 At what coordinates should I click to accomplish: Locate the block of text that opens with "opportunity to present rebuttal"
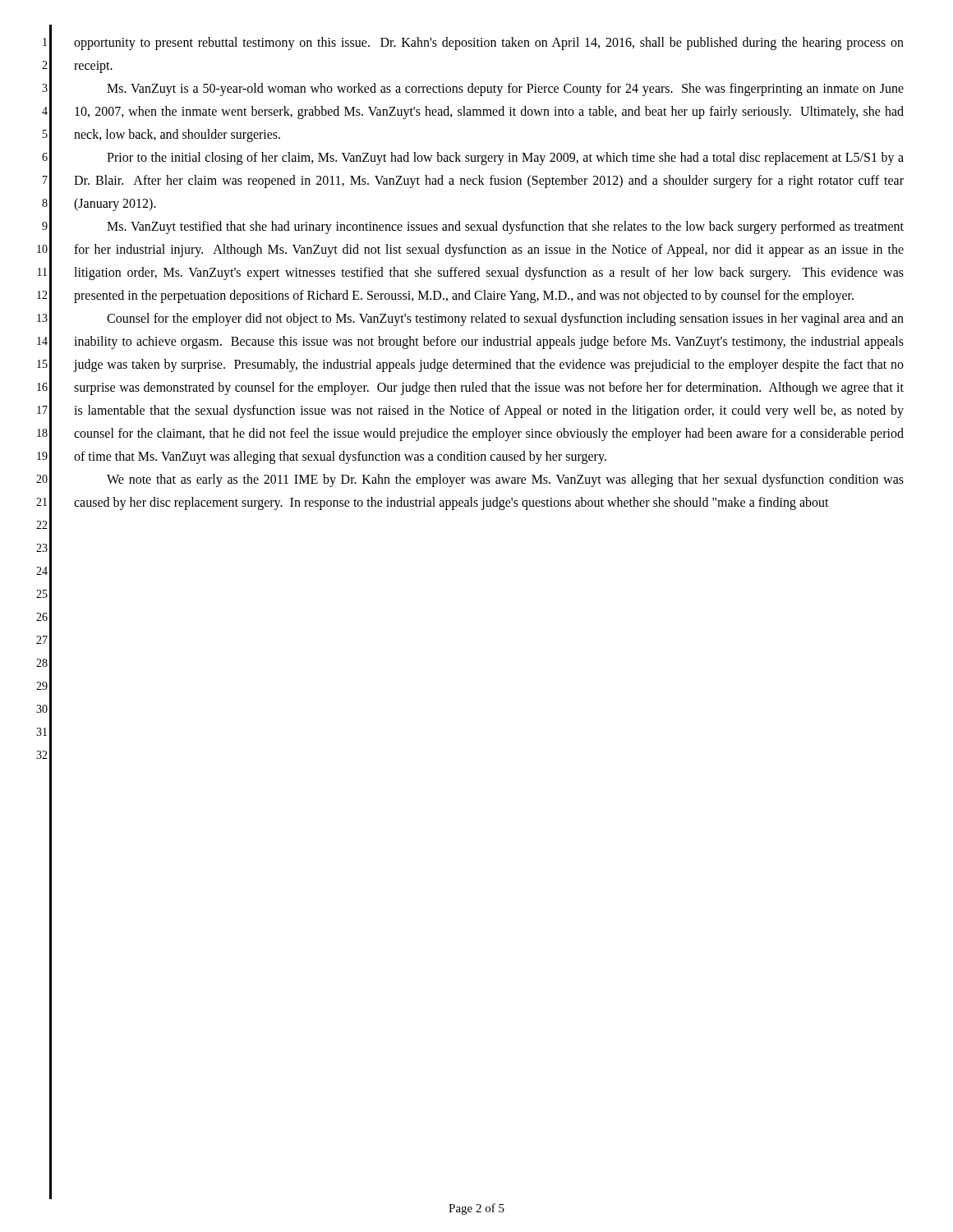pos(489,54)
